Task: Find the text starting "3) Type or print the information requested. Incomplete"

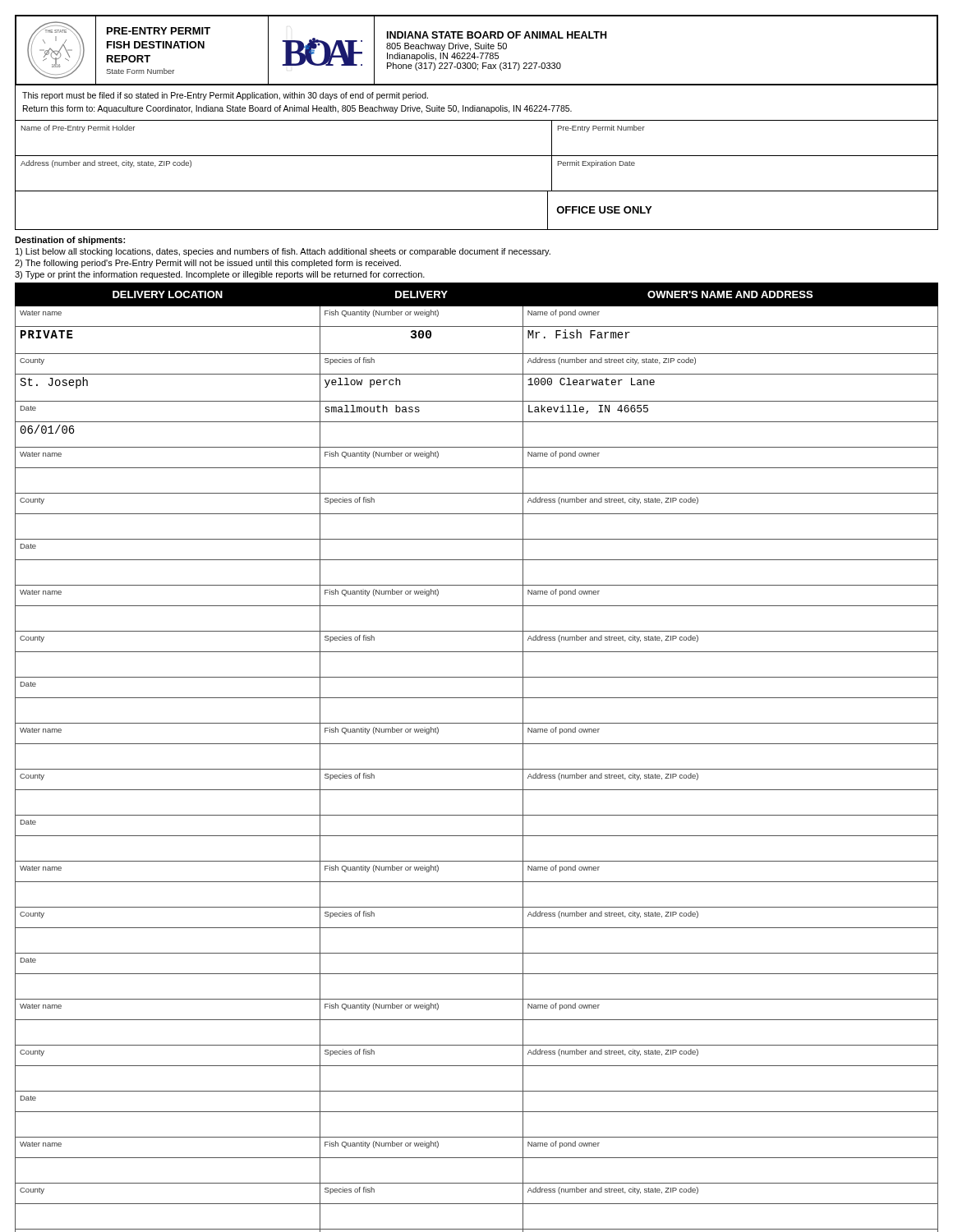Action: point(220,274)
